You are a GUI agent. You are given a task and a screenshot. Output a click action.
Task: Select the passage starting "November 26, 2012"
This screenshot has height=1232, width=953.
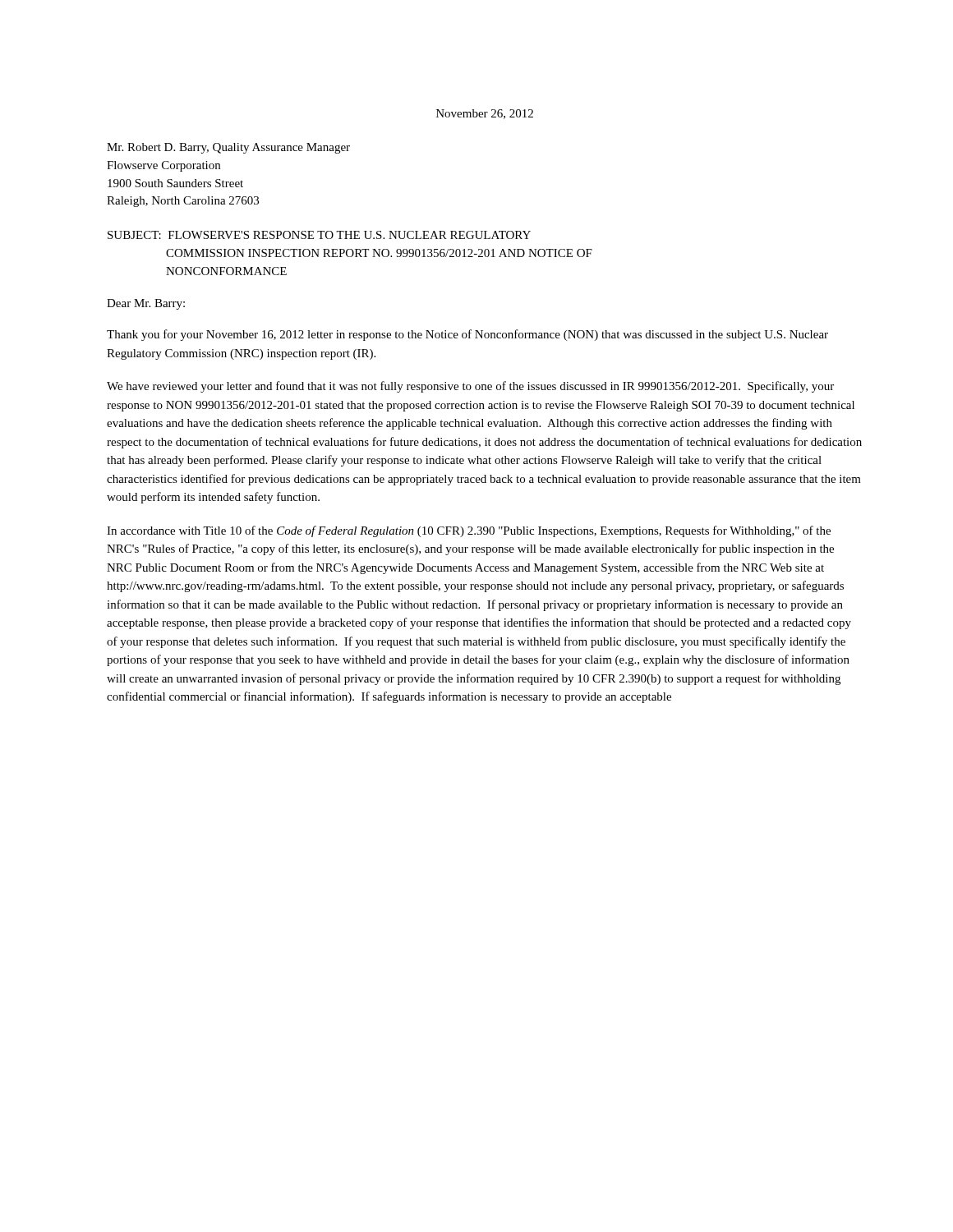click(485, 113)
